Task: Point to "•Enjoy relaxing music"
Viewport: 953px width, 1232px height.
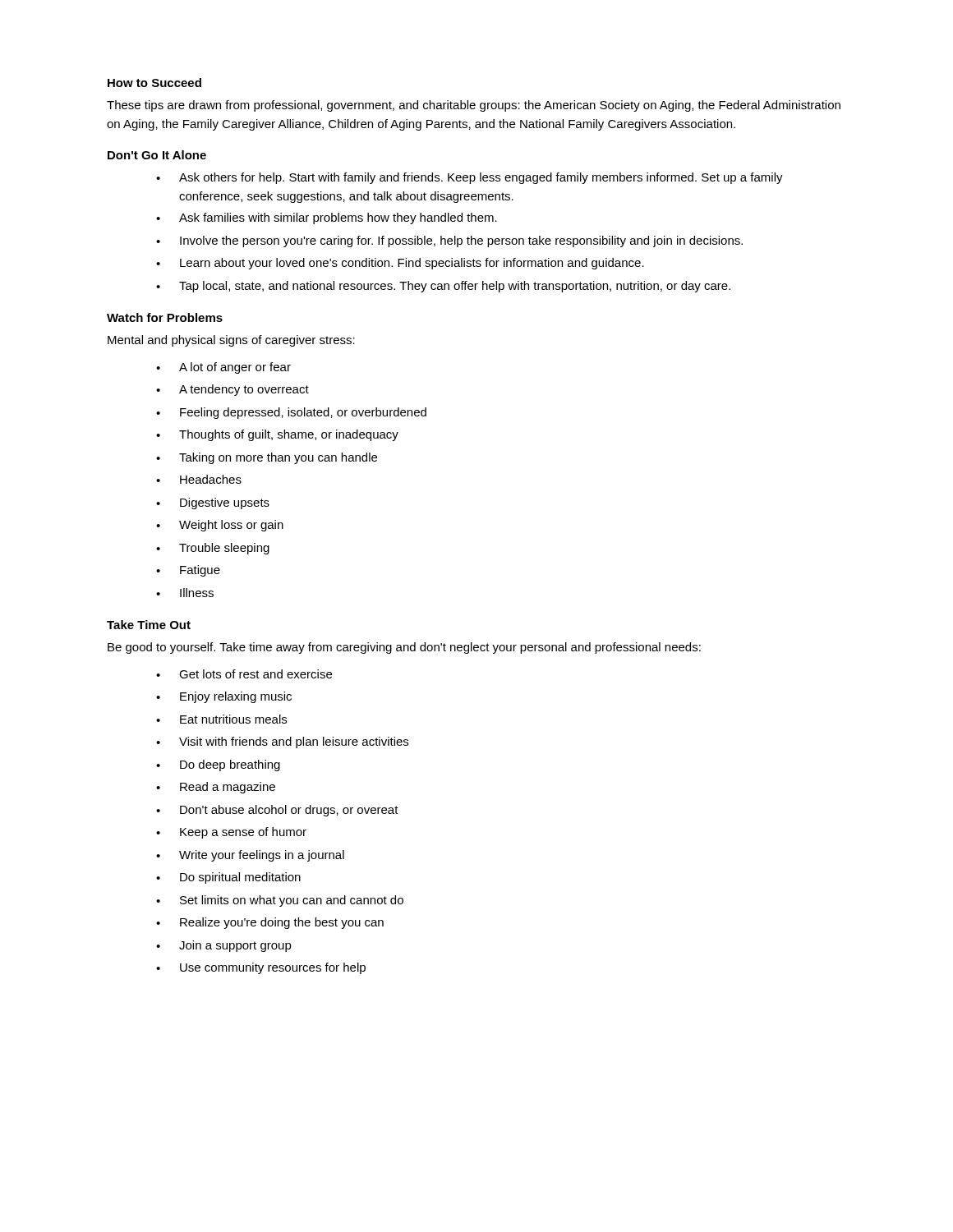Action: (224, 697)
